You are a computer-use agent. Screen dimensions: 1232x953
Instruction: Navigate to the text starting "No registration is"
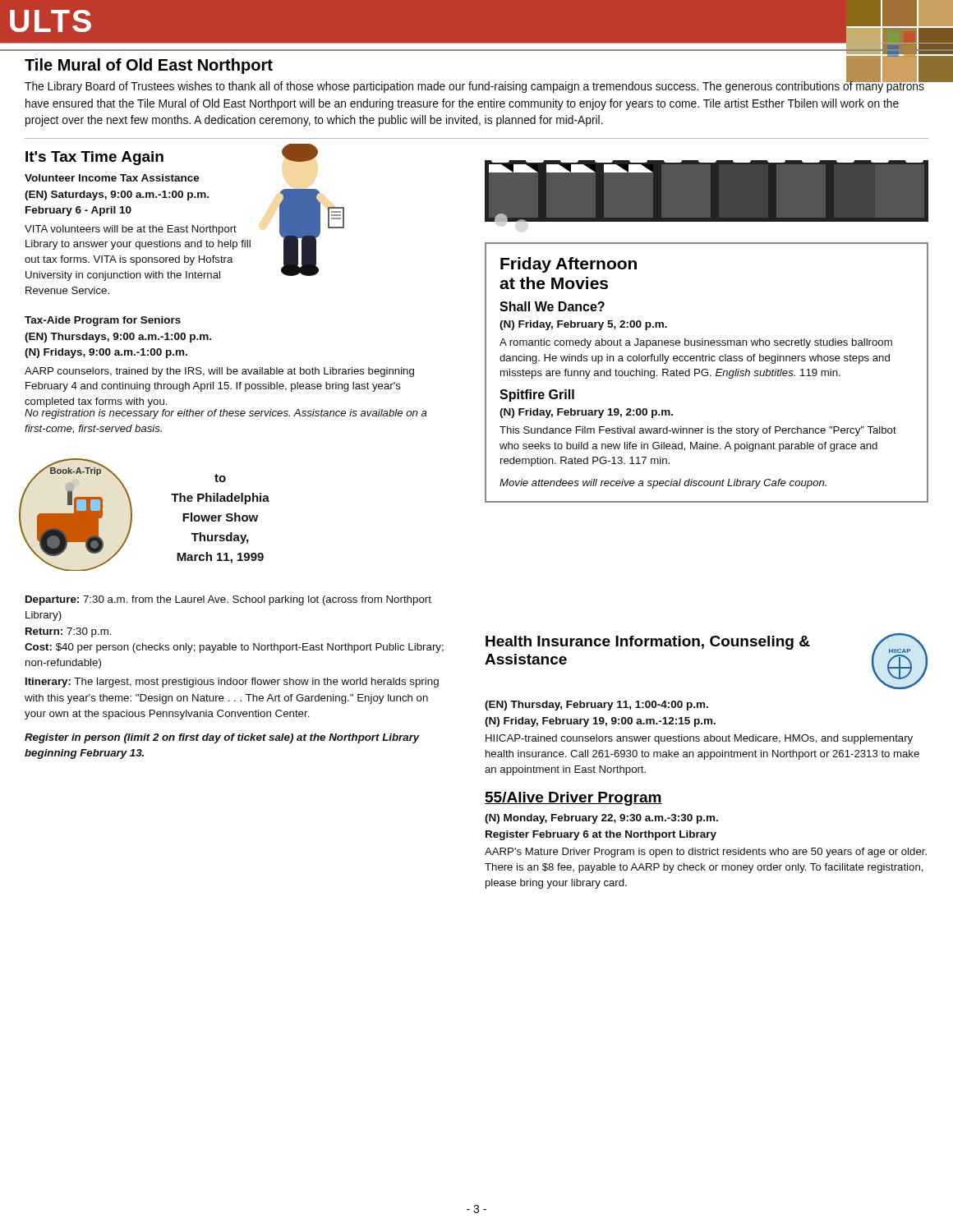(x=230, y=421)
